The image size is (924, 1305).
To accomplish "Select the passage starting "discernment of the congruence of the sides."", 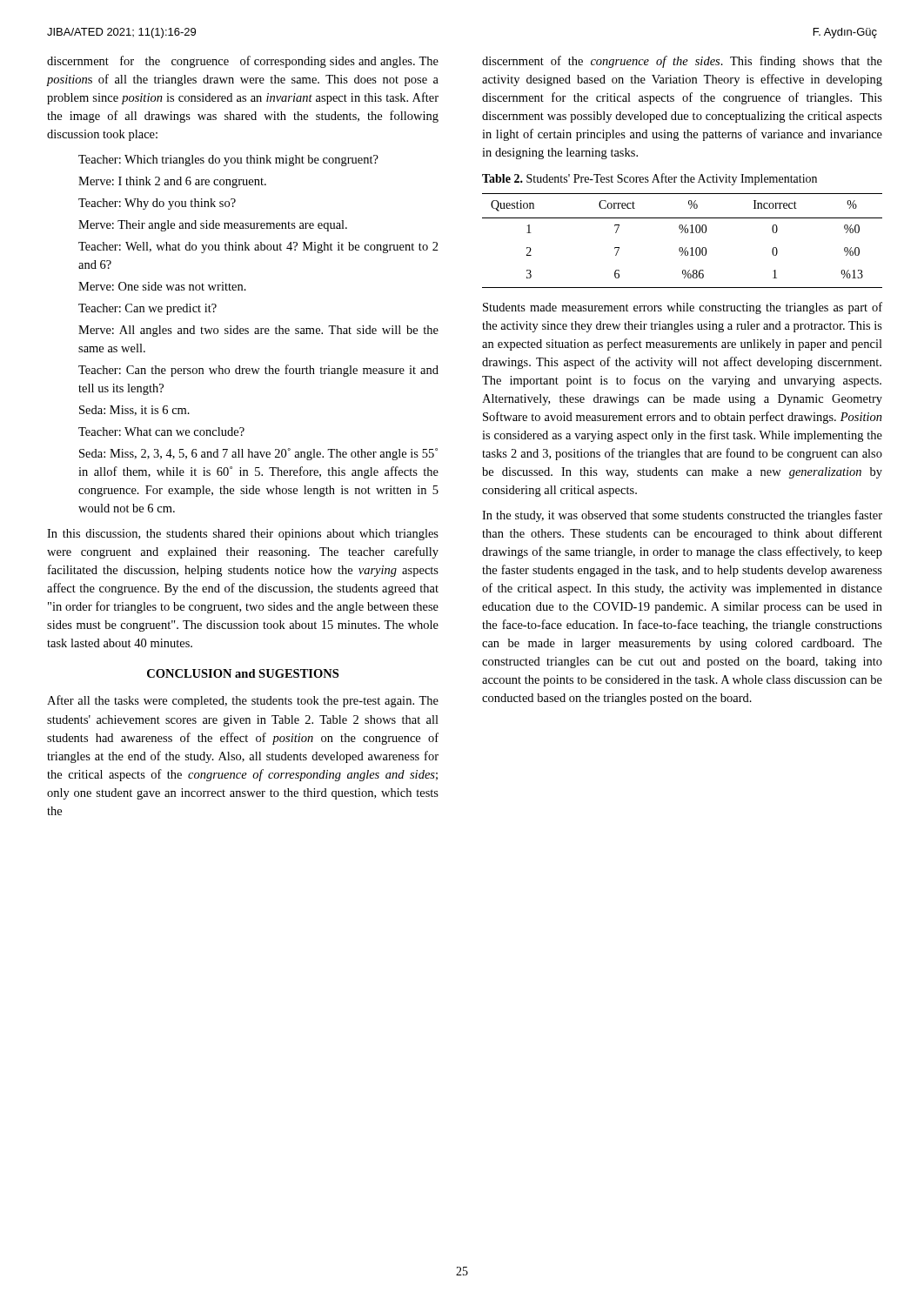I will tap(682, 107).
